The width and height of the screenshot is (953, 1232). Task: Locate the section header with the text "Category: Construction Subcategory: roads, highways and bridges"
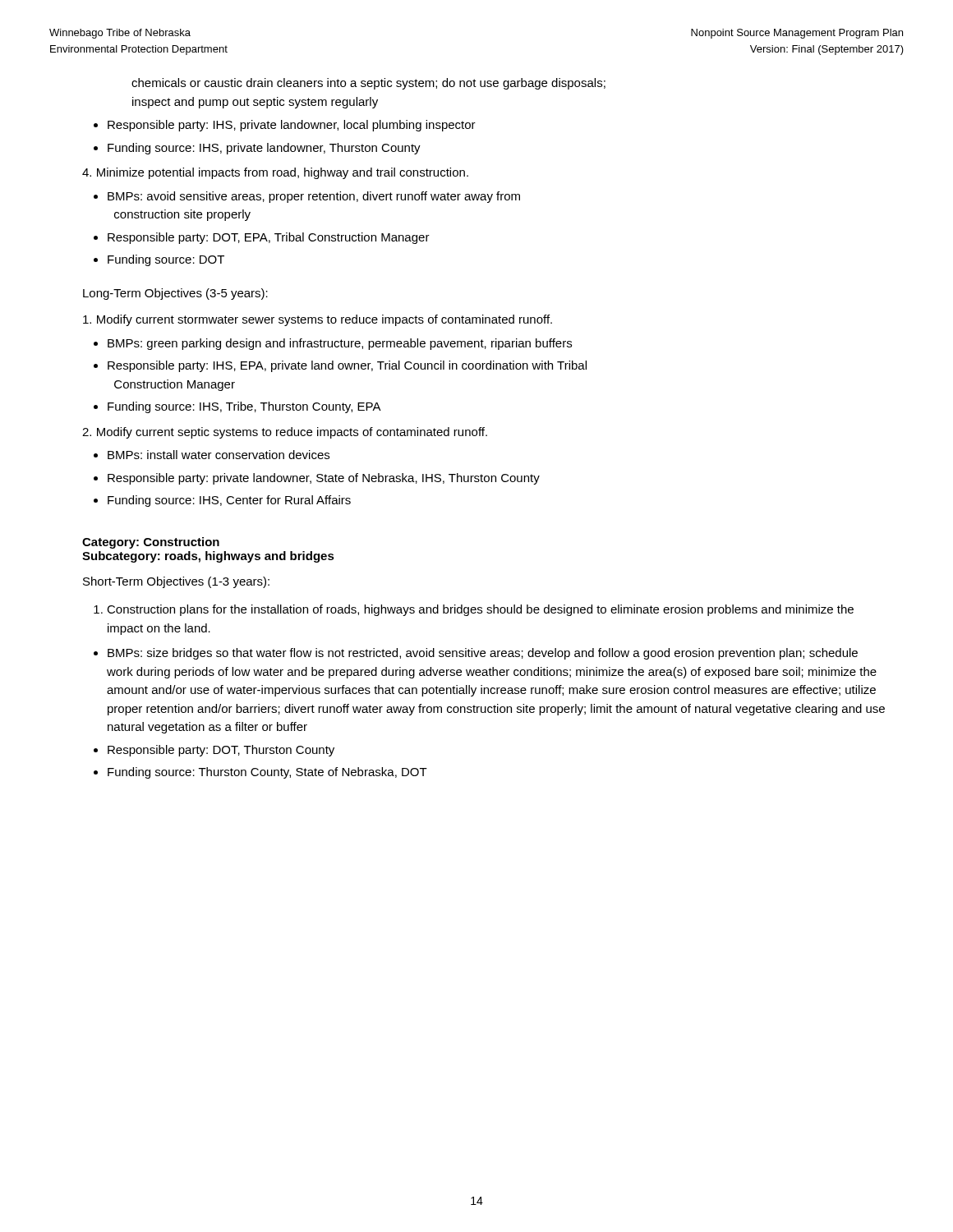pyautogui.click(x=208, y=548)
